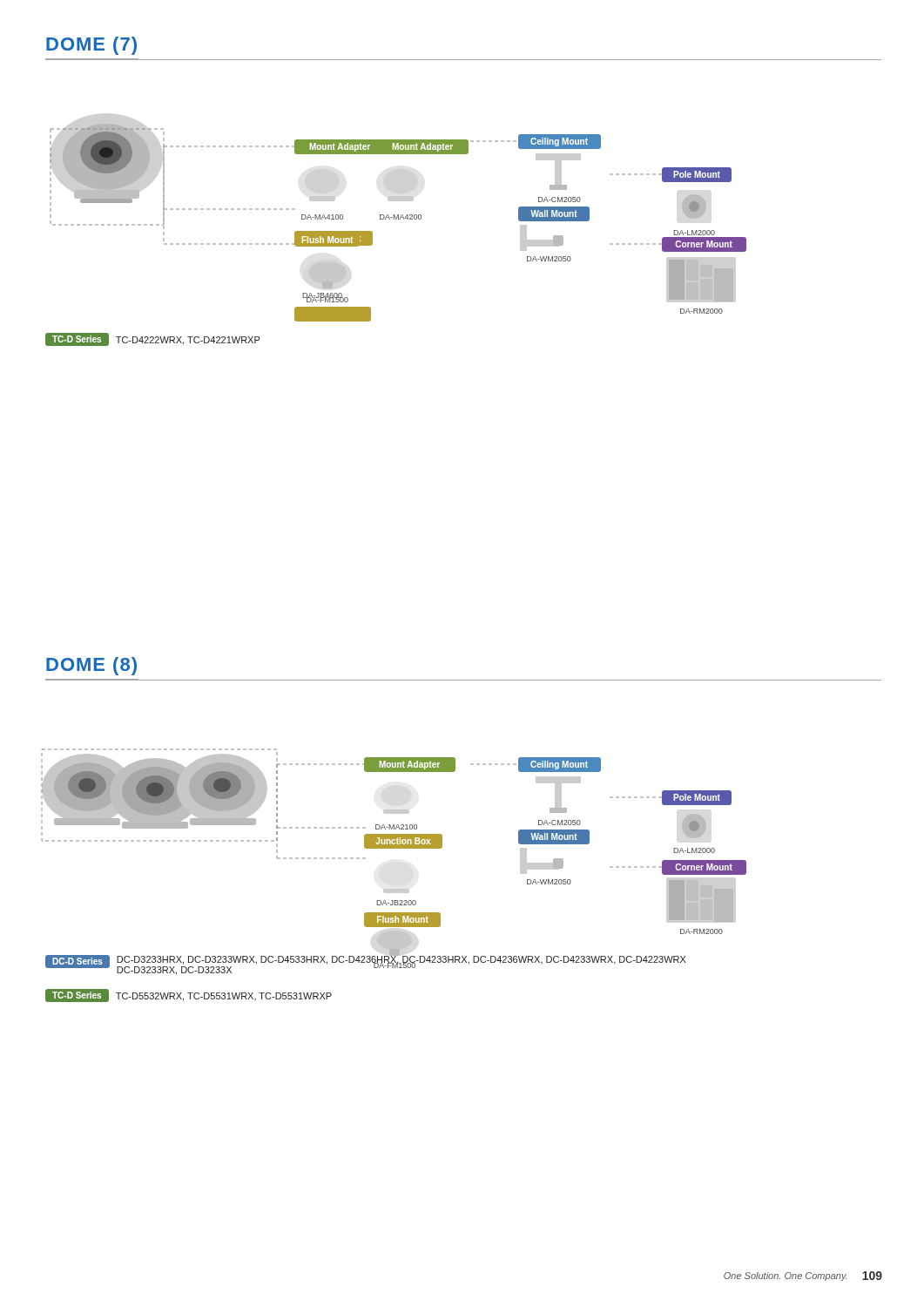Find the list item that reads "TC-D Series TC-D5532WRX,"
The image size is (924, 1307).
pyautogui.click(x=189, y=996)
